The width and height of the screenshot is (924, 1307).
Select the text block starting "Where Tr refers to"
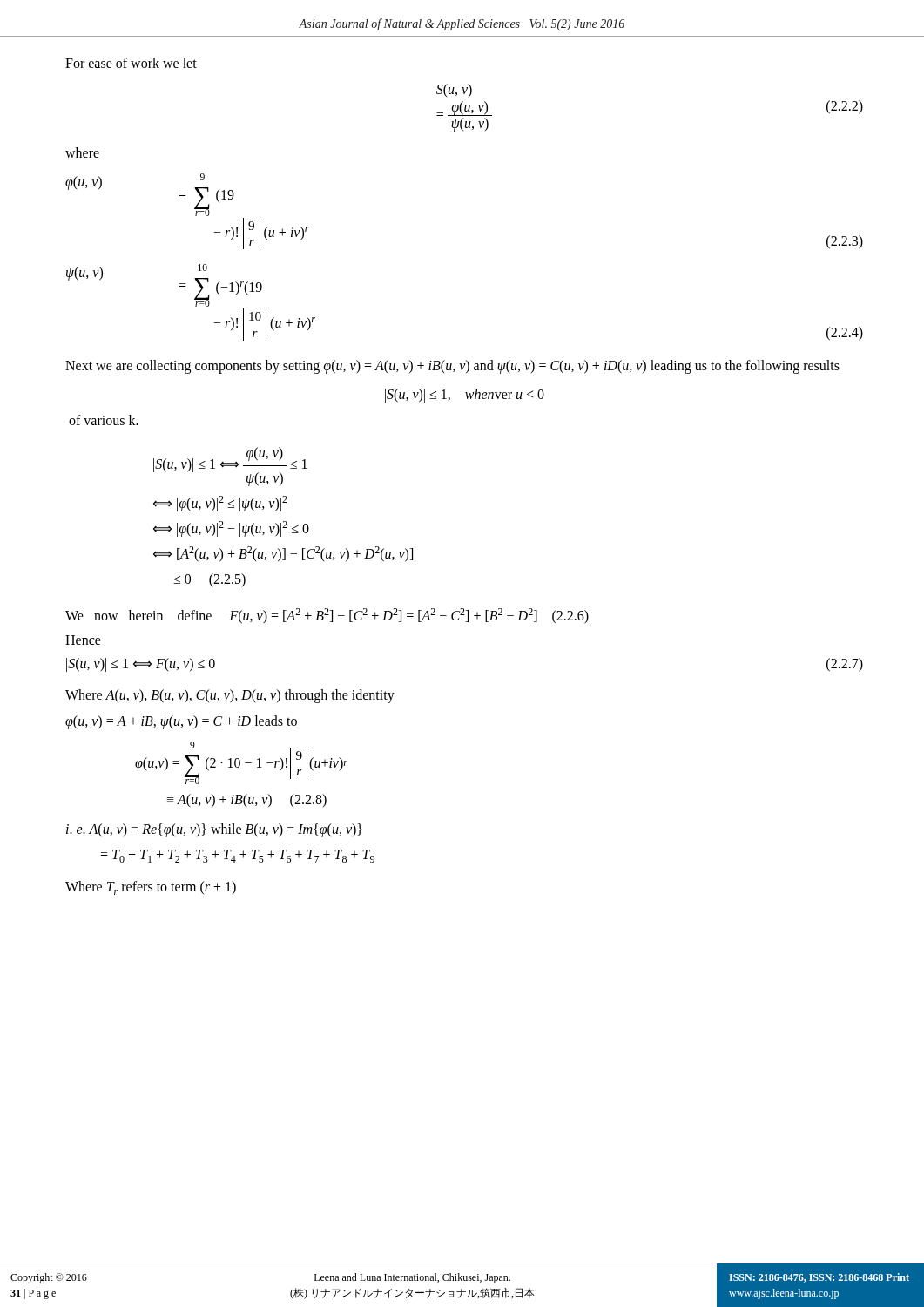click(151, 888)
